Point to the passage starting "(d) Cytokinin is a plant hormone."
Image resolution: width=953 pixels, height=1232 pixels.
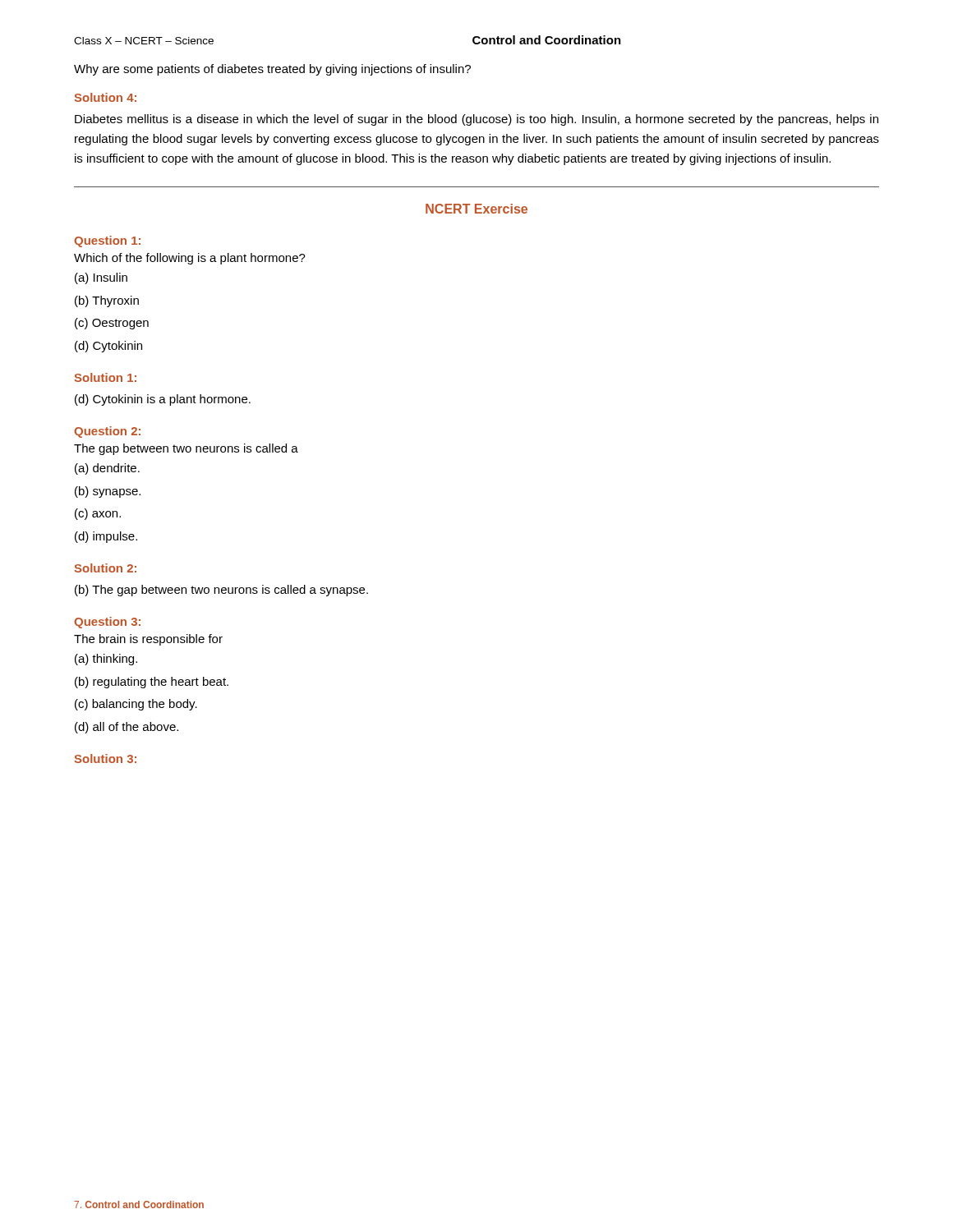[x=163, y=399]
